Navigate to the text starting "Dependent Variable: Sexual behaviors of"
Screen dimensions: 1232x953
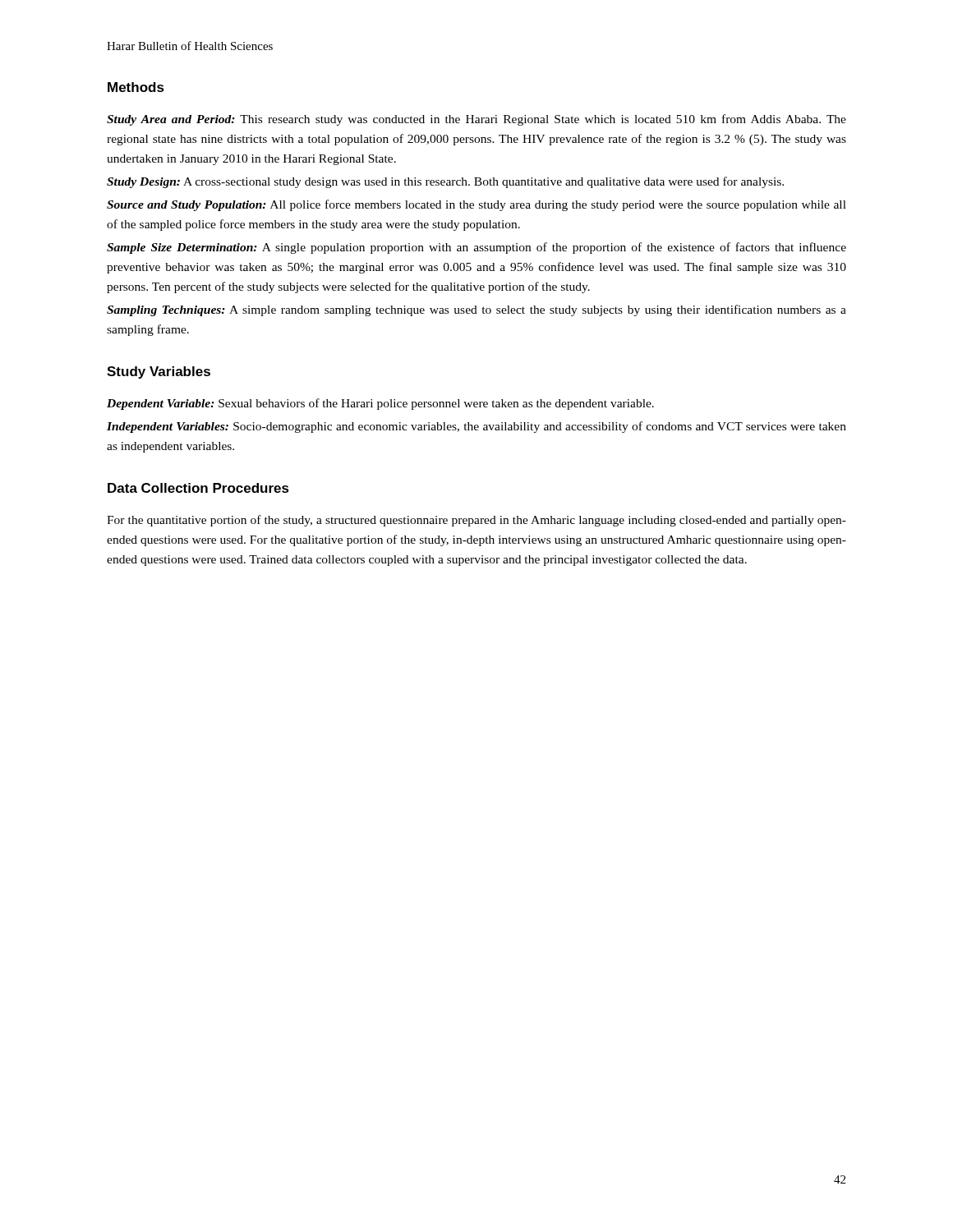[x=381, y=403]
